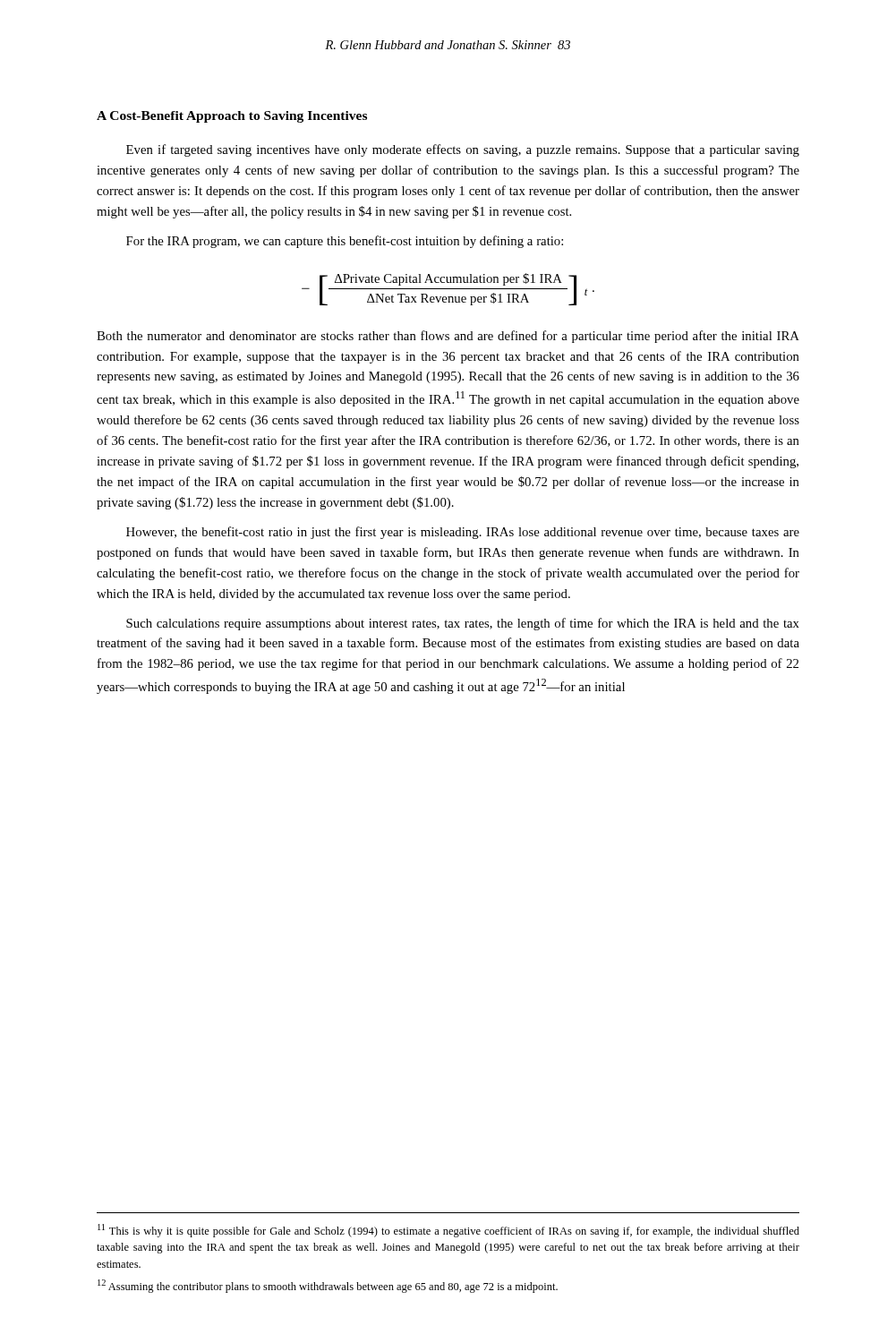
Task: Click the passage that begins "However, the benefit-cost"
Action: [x=448, y=563]
